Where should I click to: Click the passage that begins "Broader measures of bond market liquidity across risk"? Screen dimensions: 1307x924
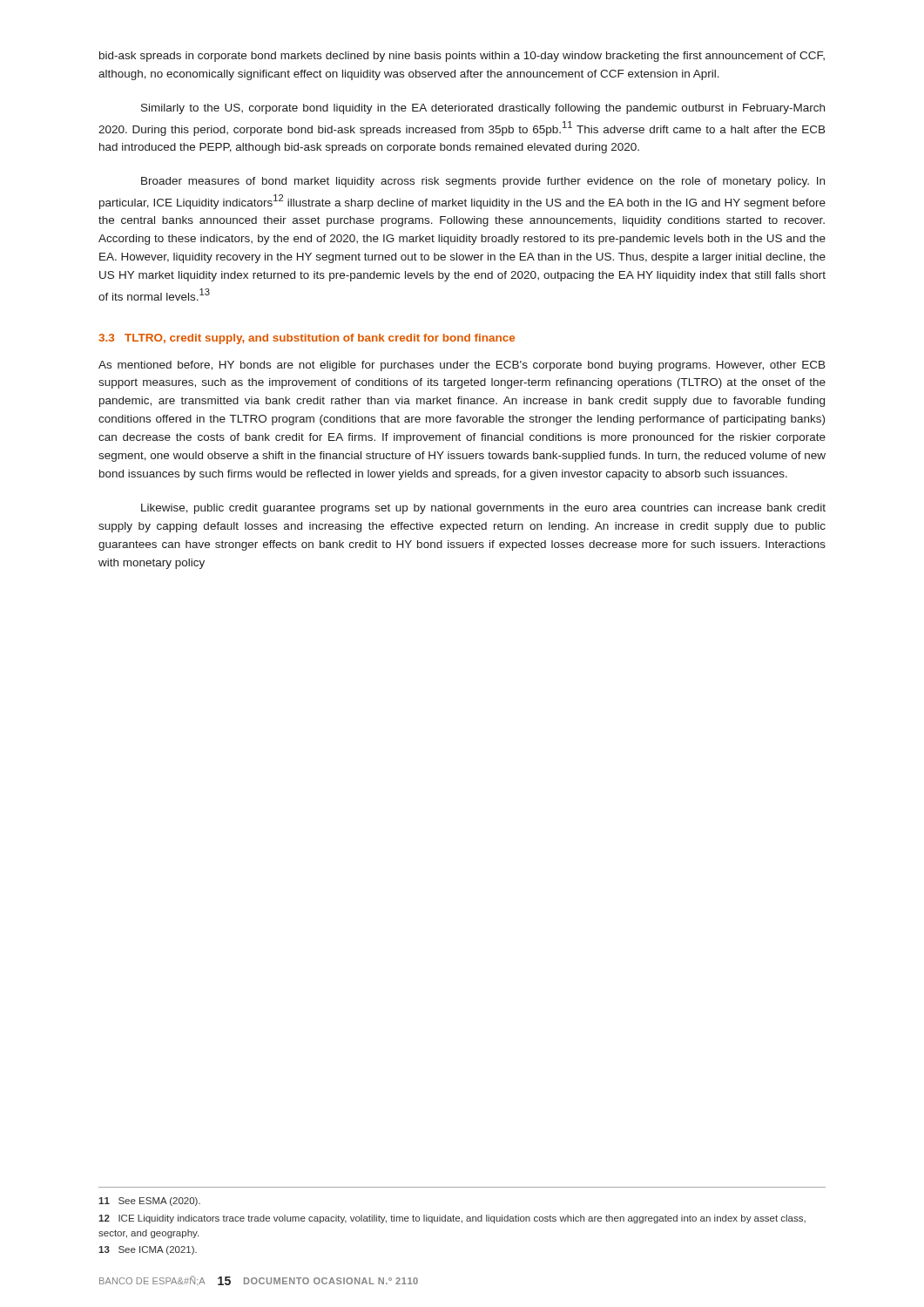coord(462,240)
